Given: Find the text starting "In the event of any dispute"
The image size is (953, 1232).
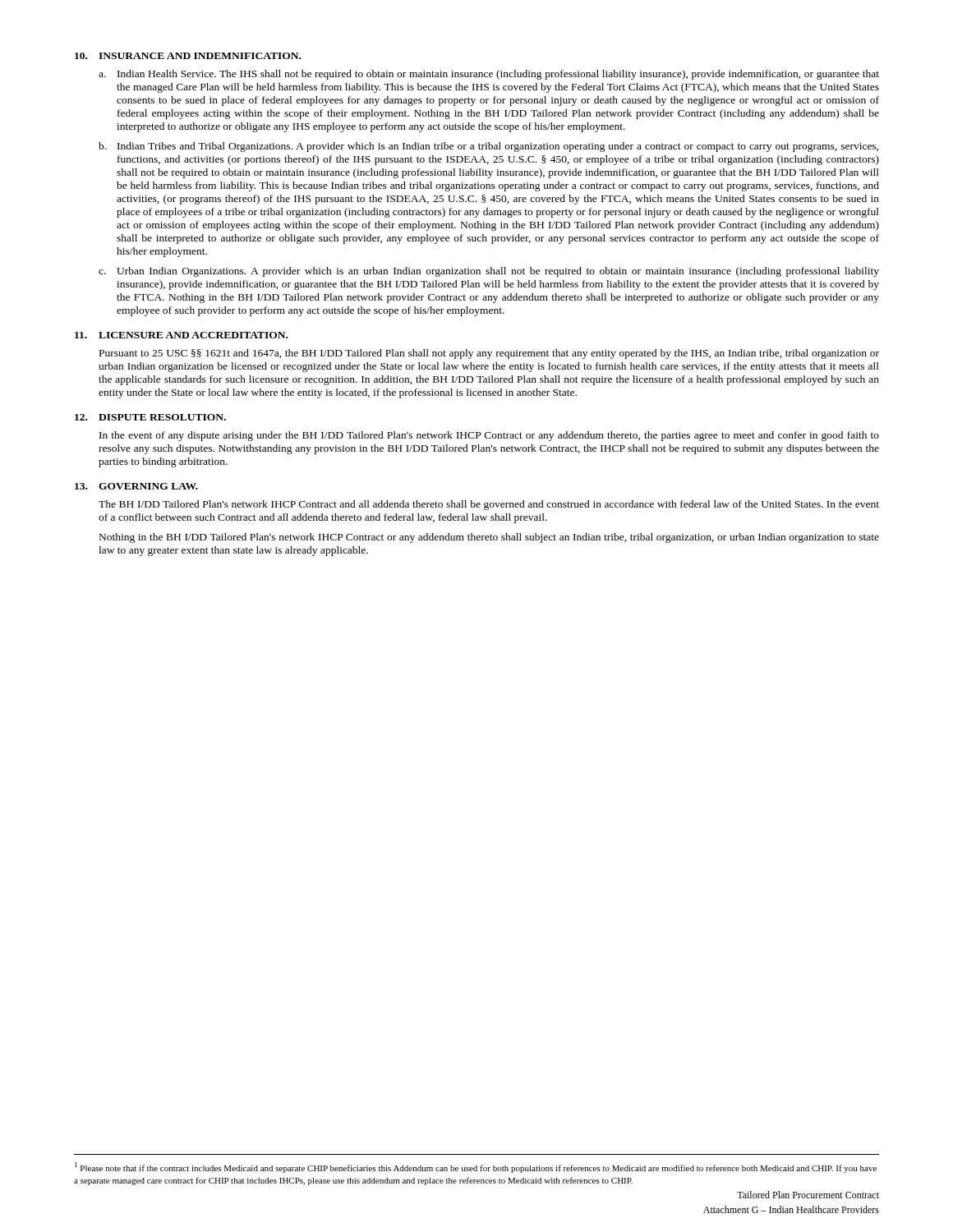Looking at the screenshot, I should [x=489, y=448].
